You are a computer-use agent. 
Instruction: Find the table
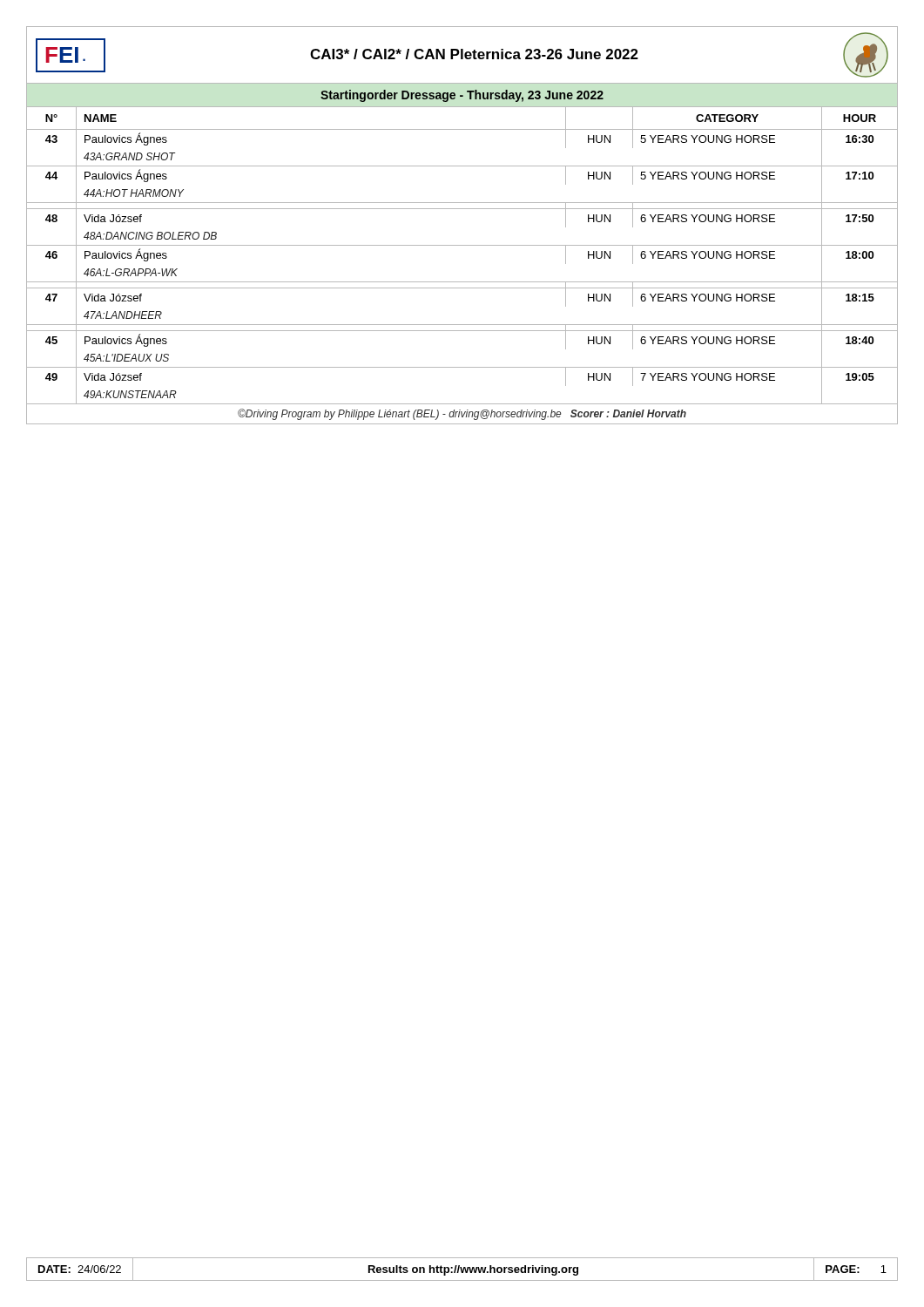tap(462, 255)
